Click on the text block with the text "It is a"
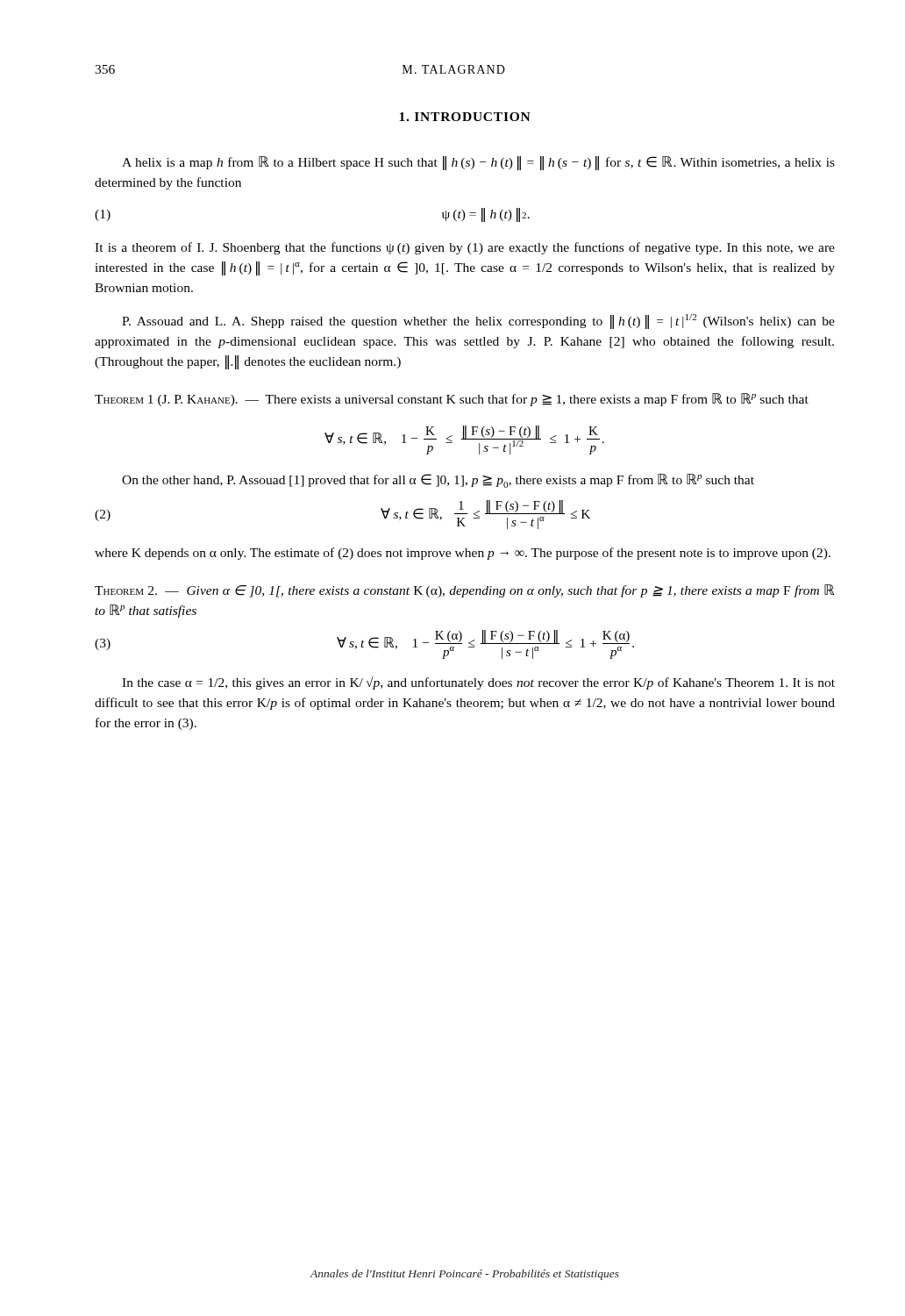 465,267
